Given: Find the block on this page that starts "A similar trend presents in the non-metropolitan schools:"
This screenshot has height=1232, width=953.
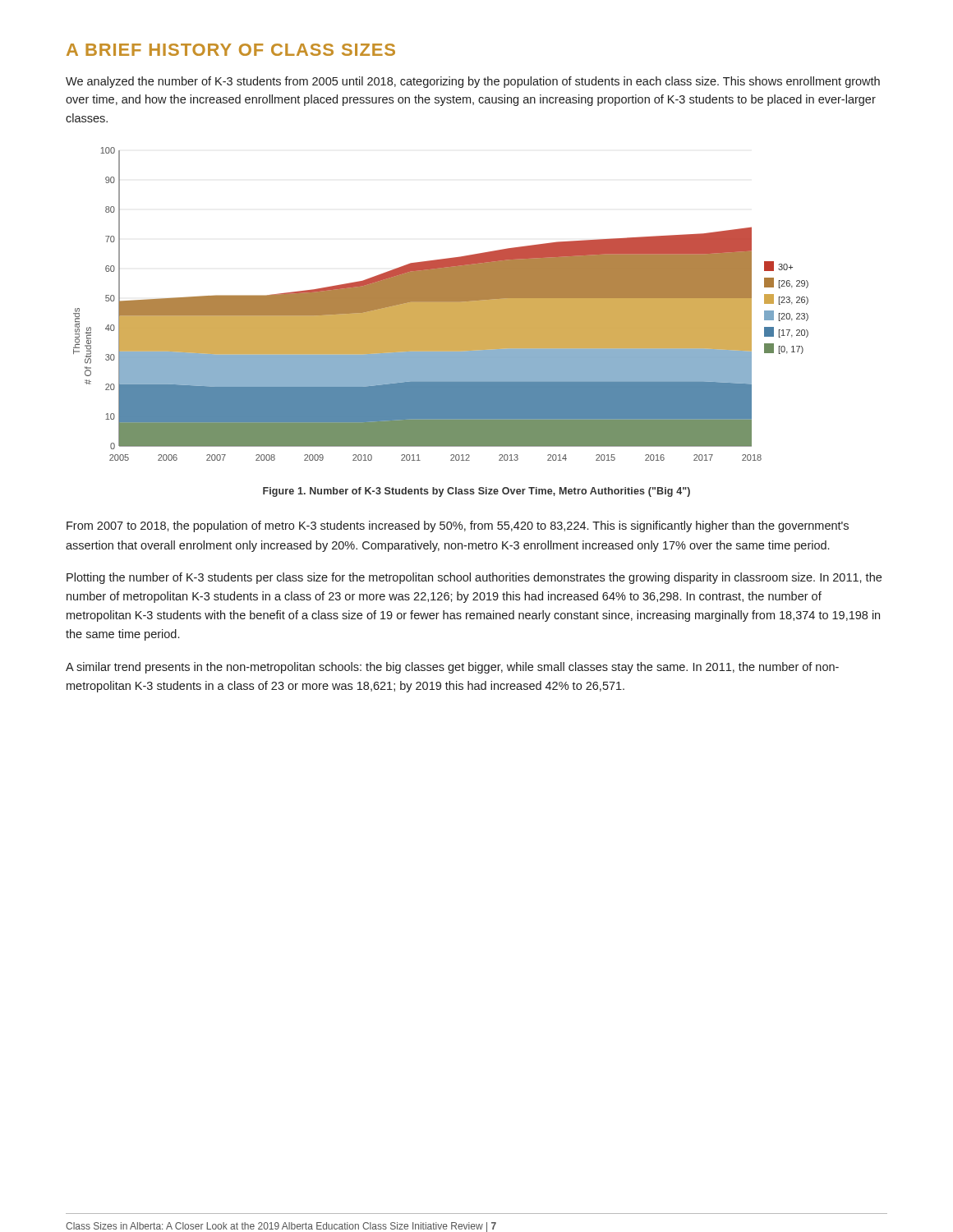Looking at the screenshot, I should pyautogui.click(x=452, y=676).
